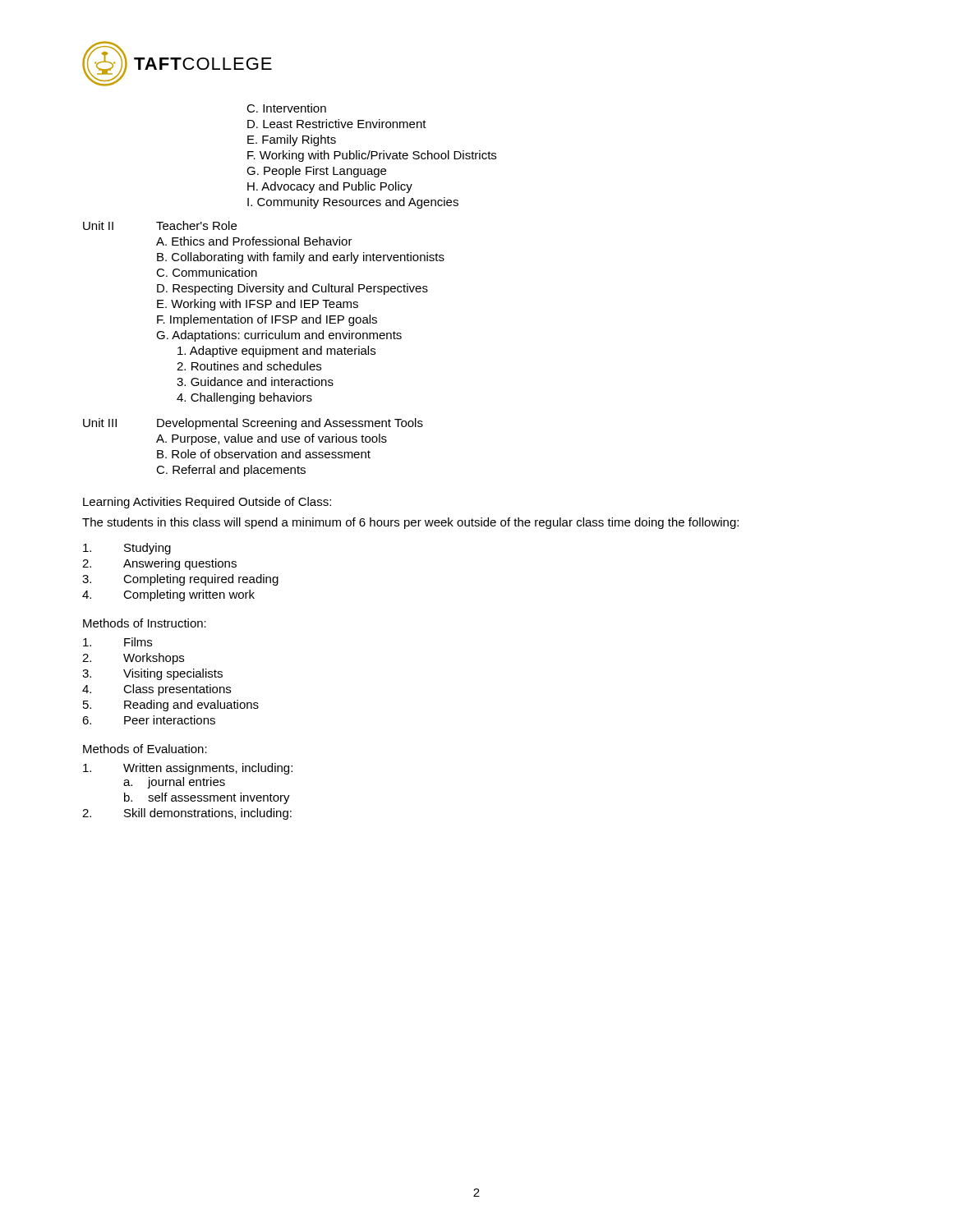Locate the text "5.Reading and evaluations"
This screenshot has height=1232, width=953.
(x=171, y=704)
